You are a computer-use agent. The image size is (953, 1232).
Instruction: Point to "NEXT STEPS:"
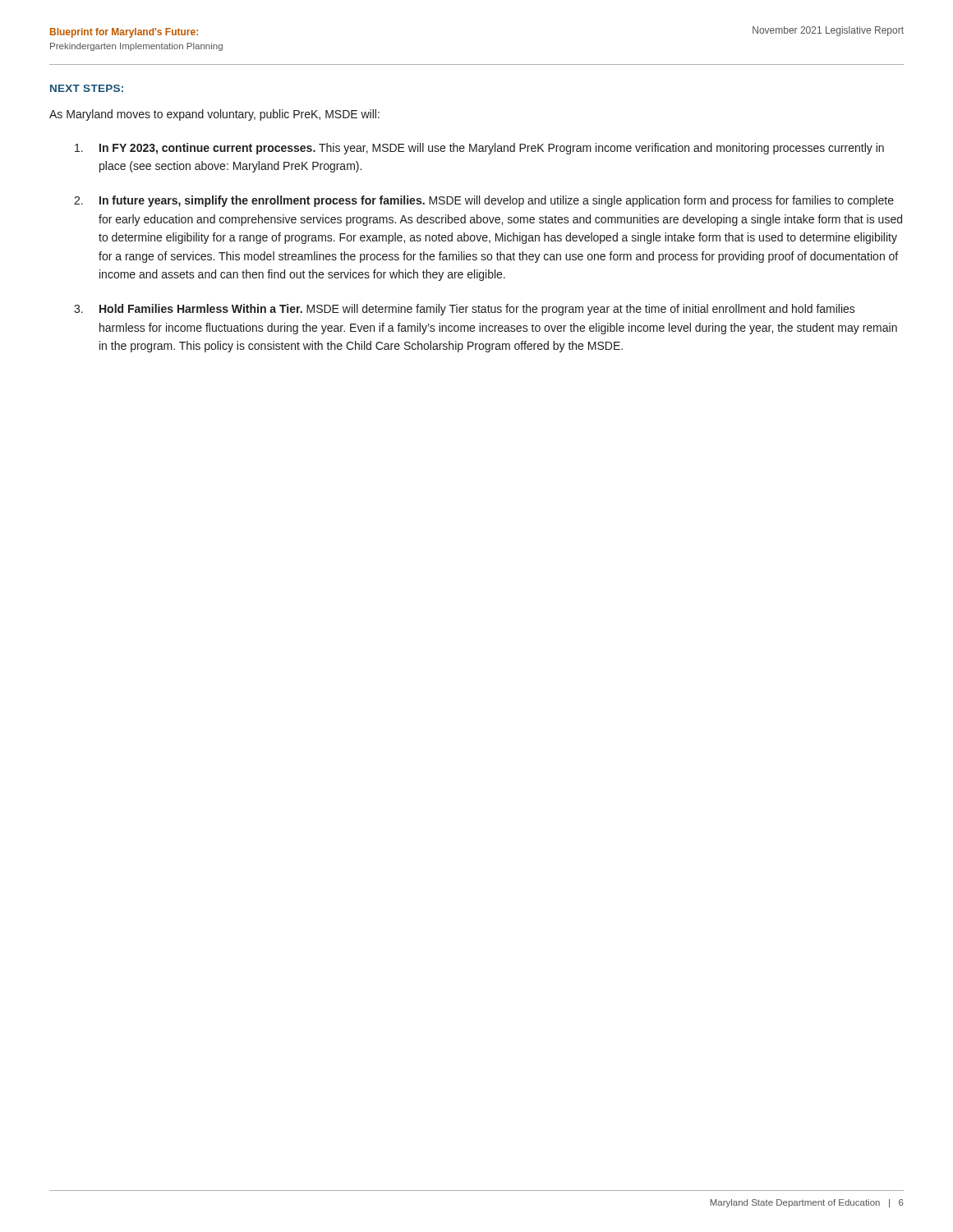click(87, 88)
